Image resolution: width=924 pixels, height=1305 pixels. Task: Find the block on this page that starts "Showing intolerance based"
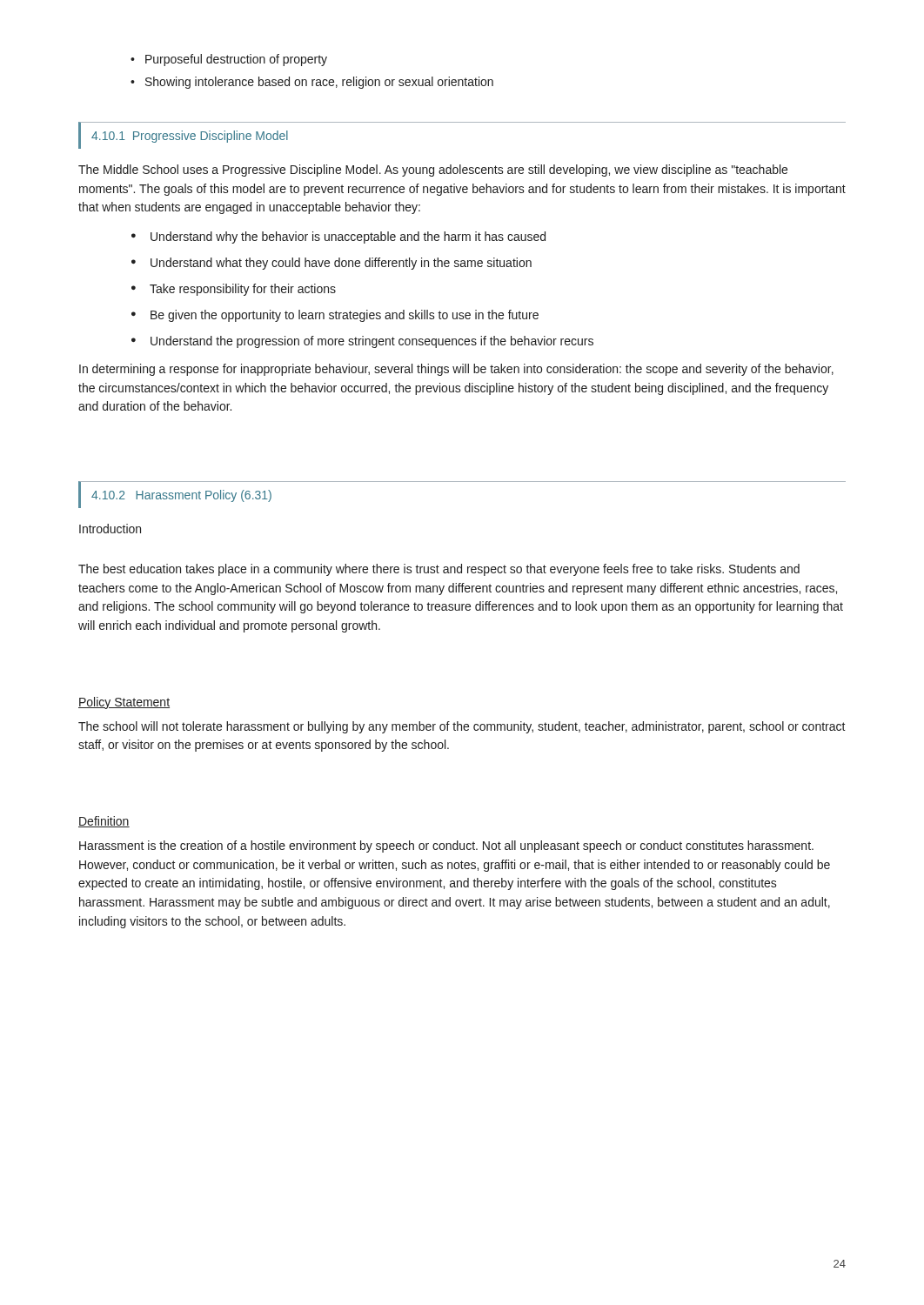(x=488, y=82)
